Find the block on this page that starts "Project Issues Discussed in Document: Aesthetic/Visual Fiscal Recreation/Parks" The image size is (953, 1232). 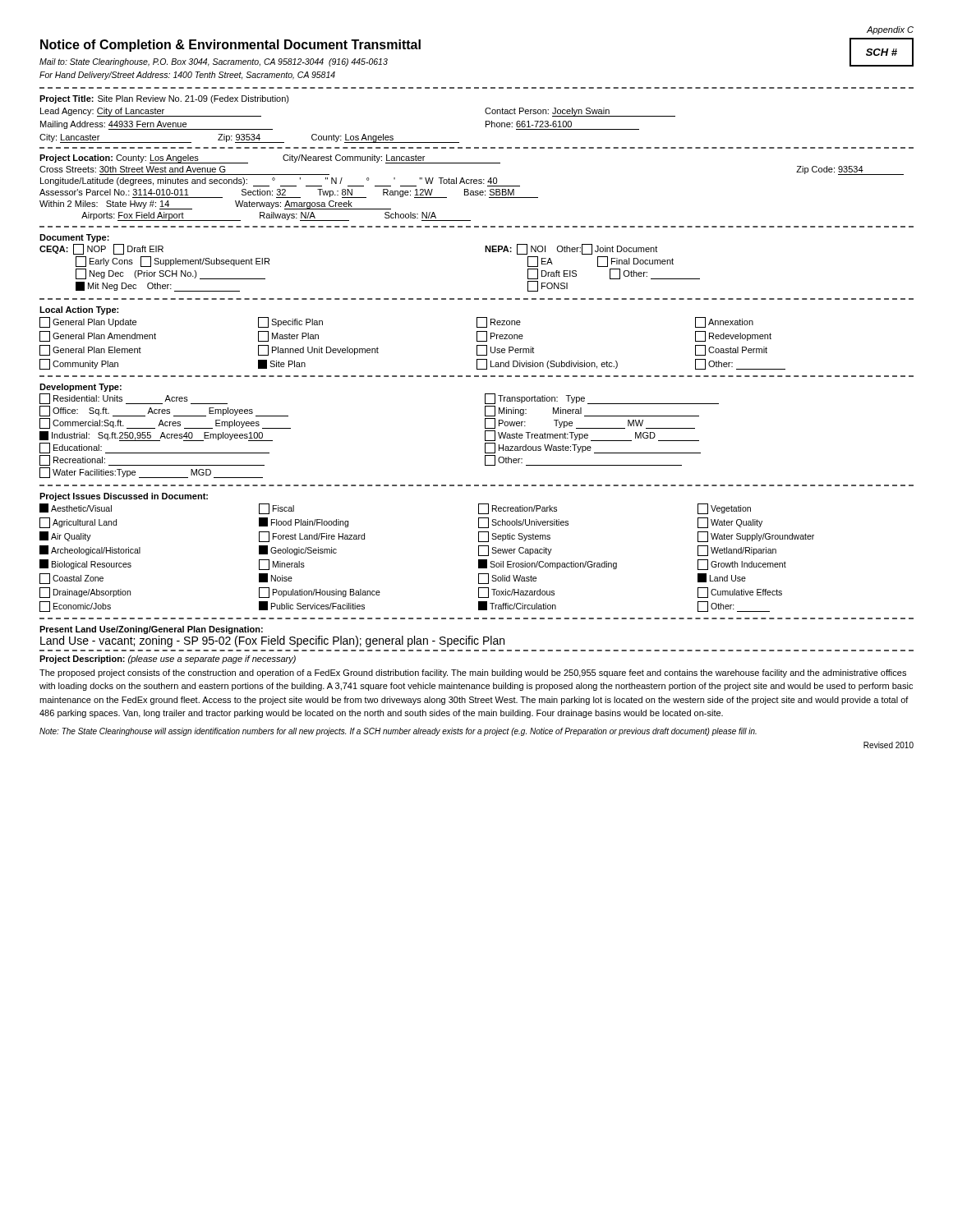point(476,552)
